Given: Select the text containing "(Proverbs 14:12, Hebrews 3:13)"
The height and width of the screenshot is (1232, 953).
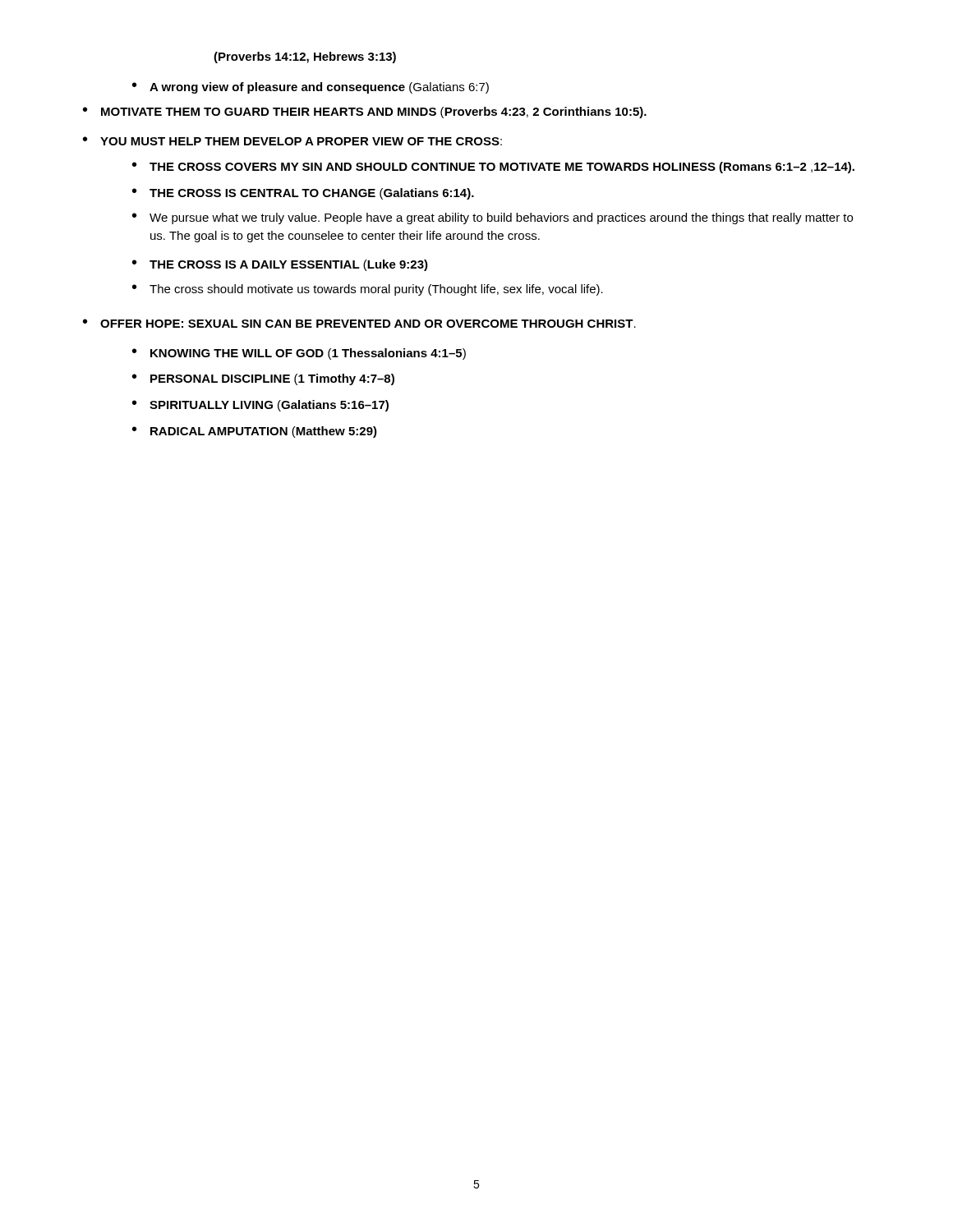Looking at the screenshot, I should click(x=305, y=56).
